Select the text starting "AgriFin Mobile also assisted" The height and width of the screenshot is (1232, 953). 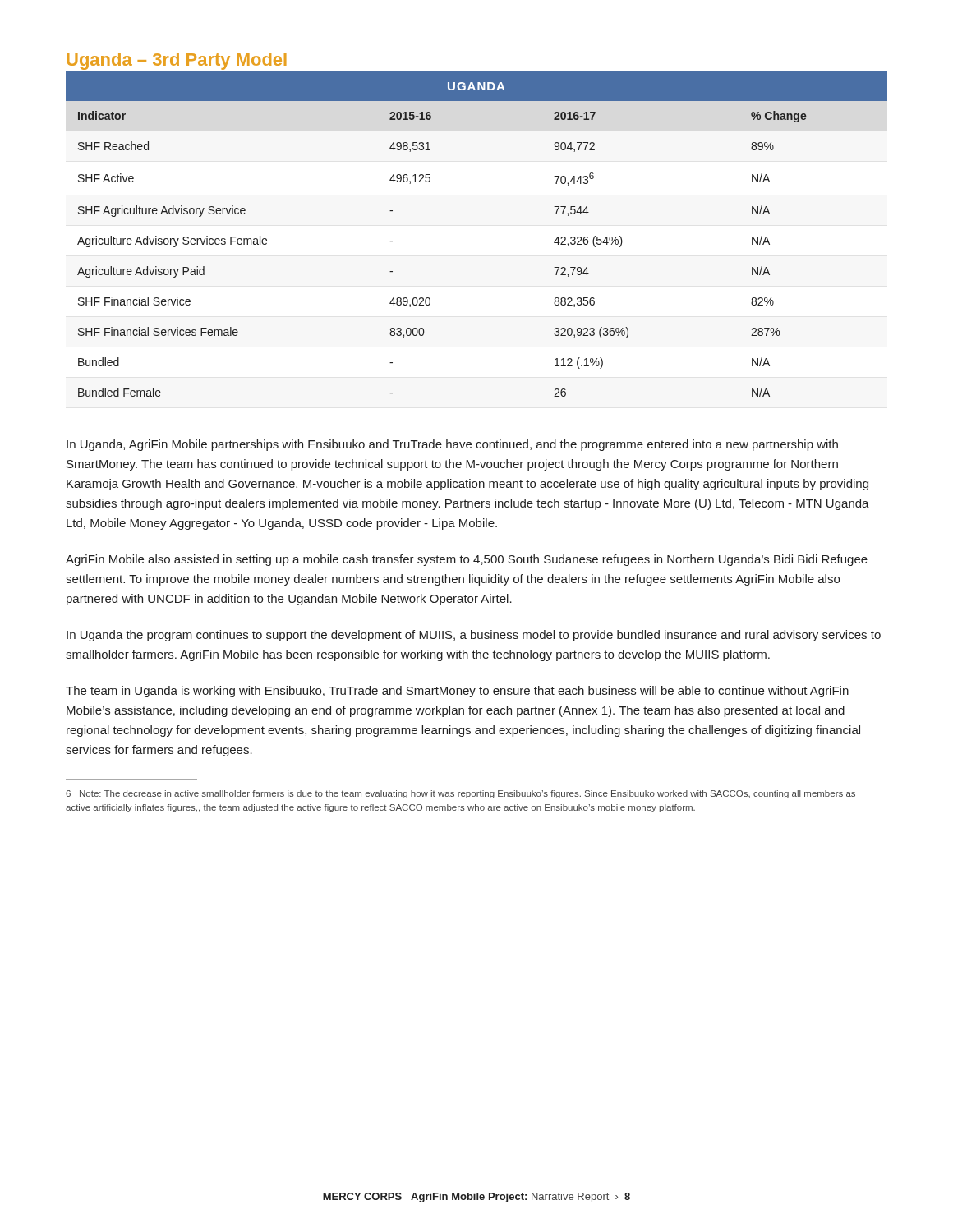467,578
